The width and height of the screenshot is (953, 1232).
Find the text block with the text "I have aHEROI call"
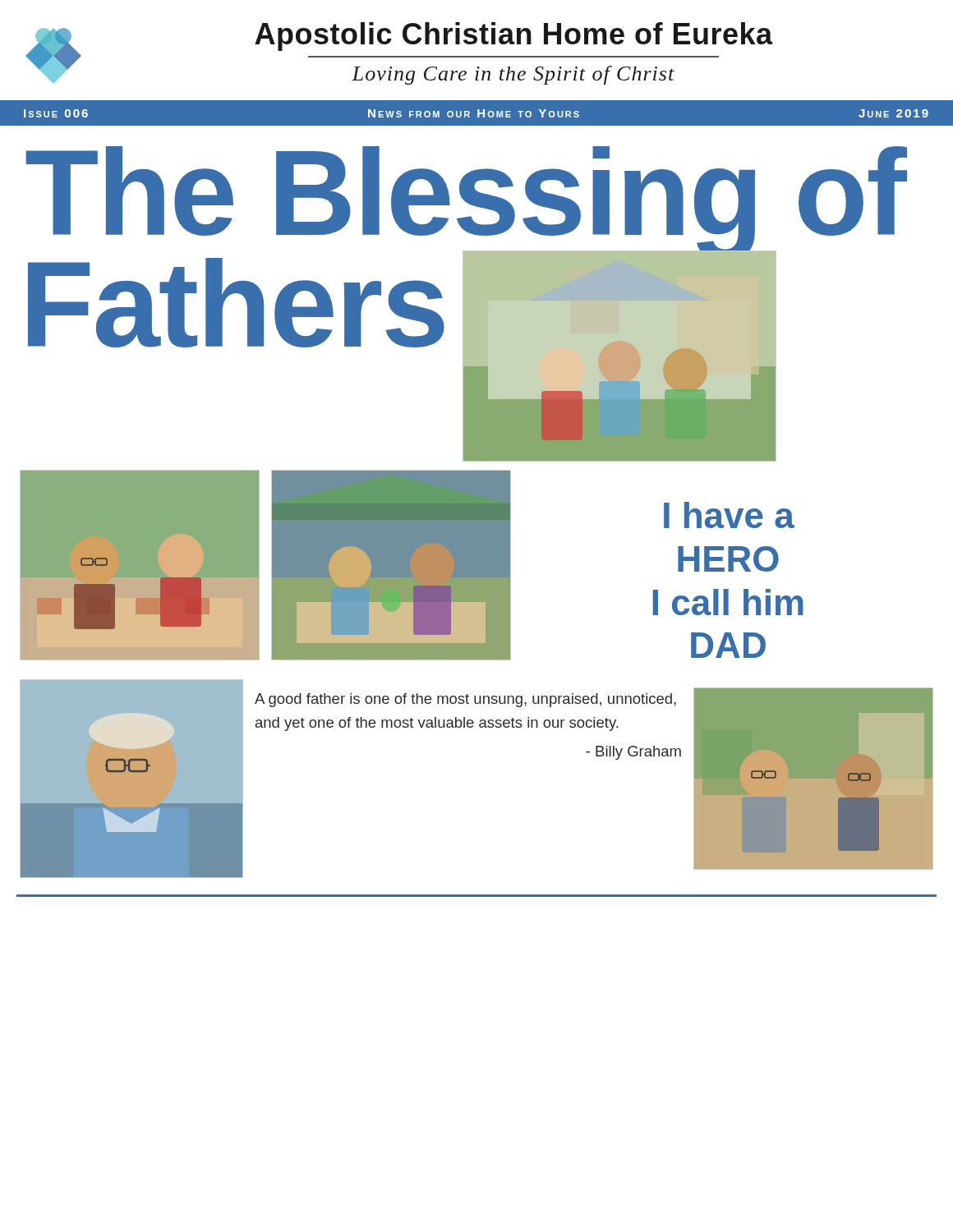tap(728, 580)
